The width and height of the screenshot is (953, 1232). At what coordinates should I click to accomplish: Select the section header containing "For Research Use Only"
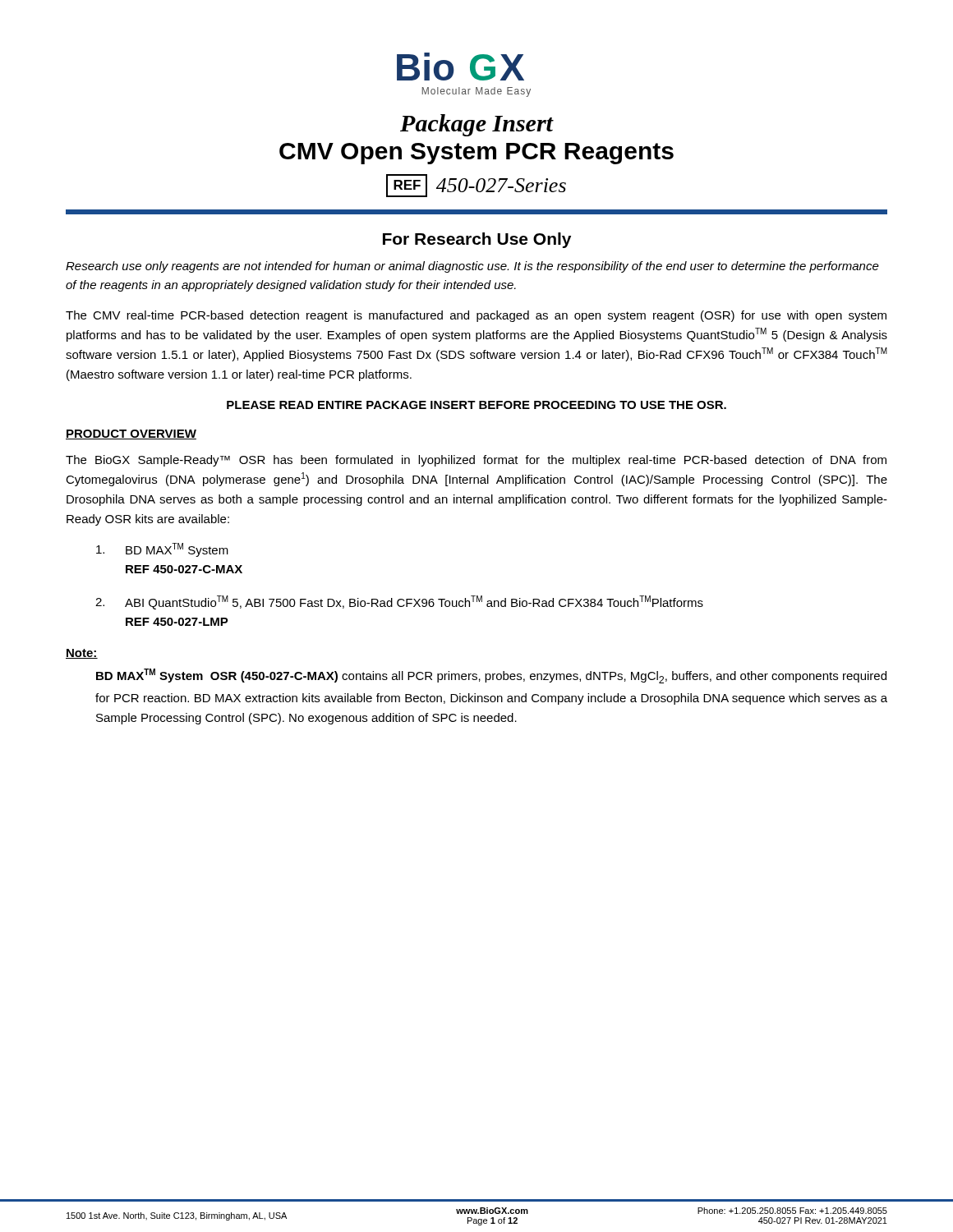[x=476, y=239]
